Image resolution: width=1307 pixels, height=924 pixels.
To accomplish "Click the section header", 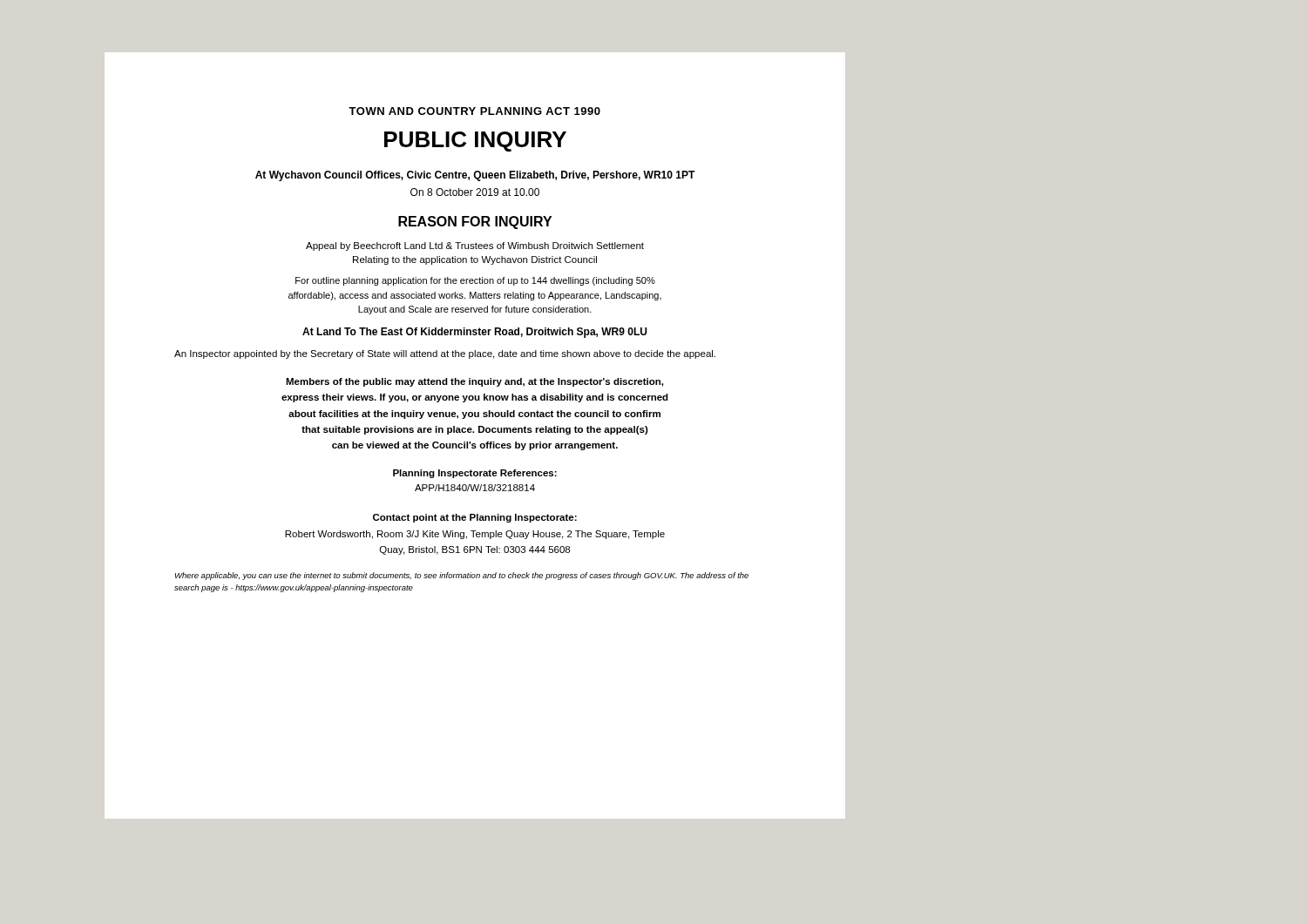I will pyautogui.click(x=475, y=222).
